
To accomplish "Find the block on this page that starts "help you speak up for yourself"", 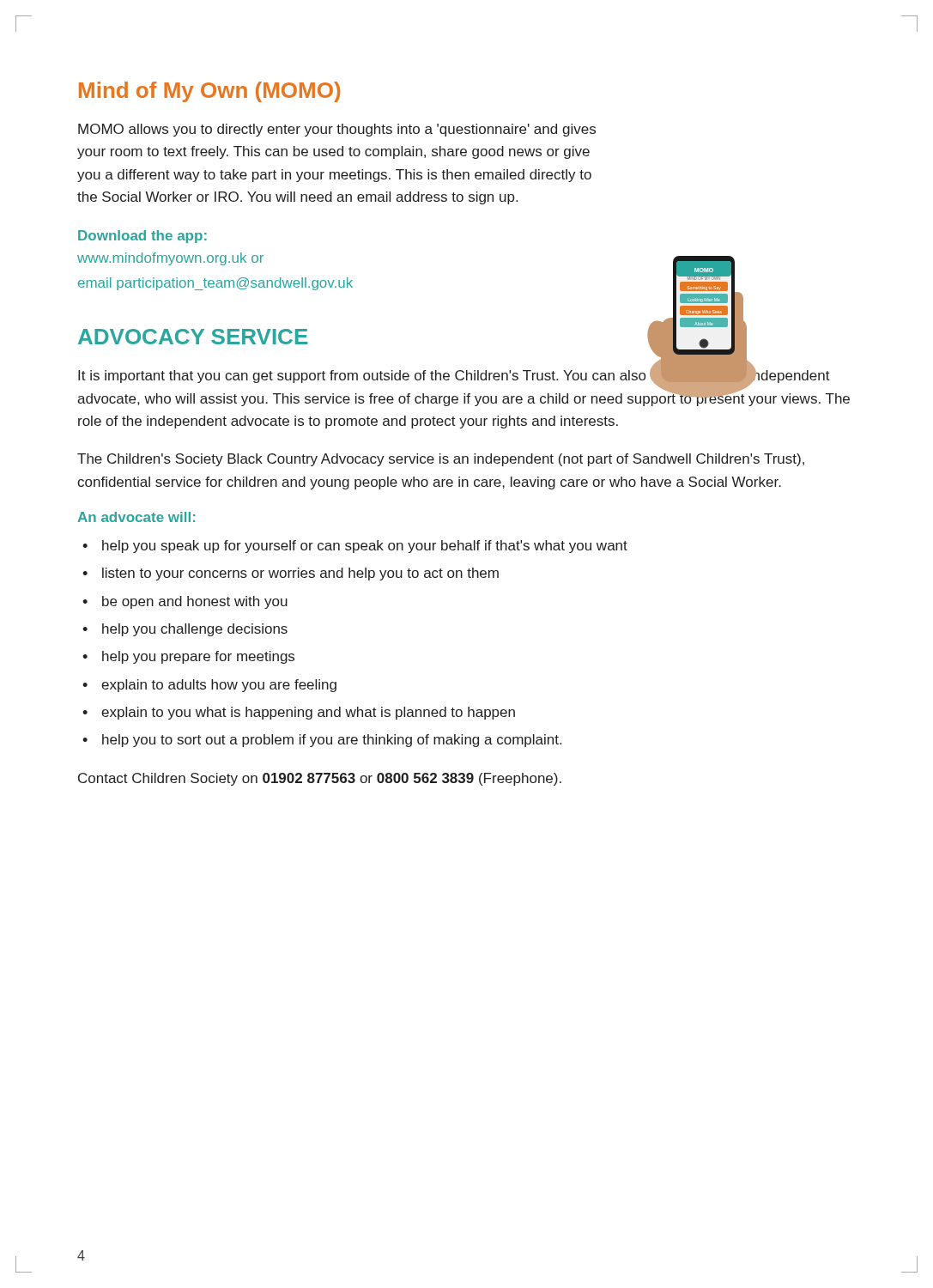I will (466, 546).
